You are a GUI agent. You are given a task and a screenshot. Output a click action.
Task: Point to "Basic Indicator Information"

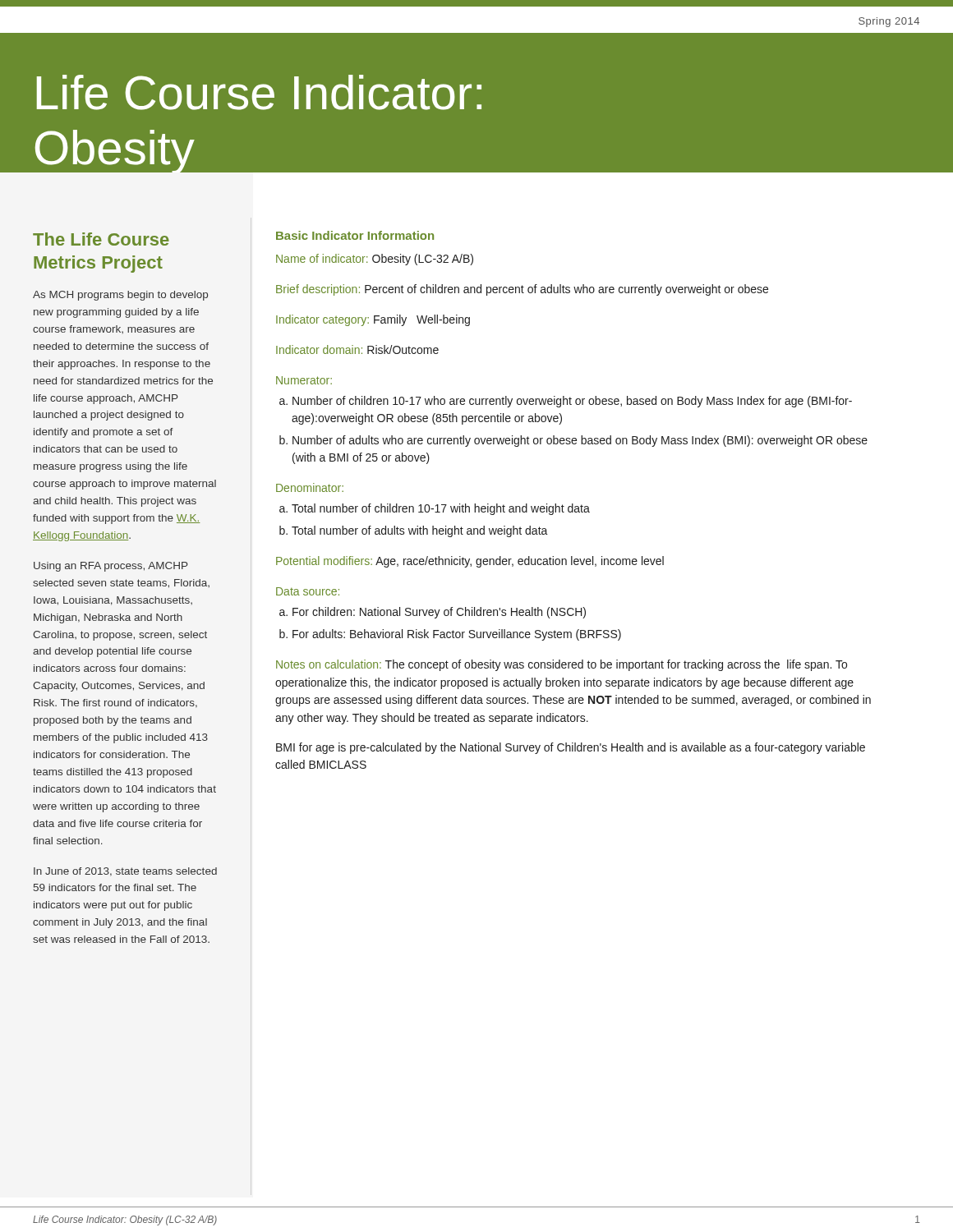(x=355, y=235)
